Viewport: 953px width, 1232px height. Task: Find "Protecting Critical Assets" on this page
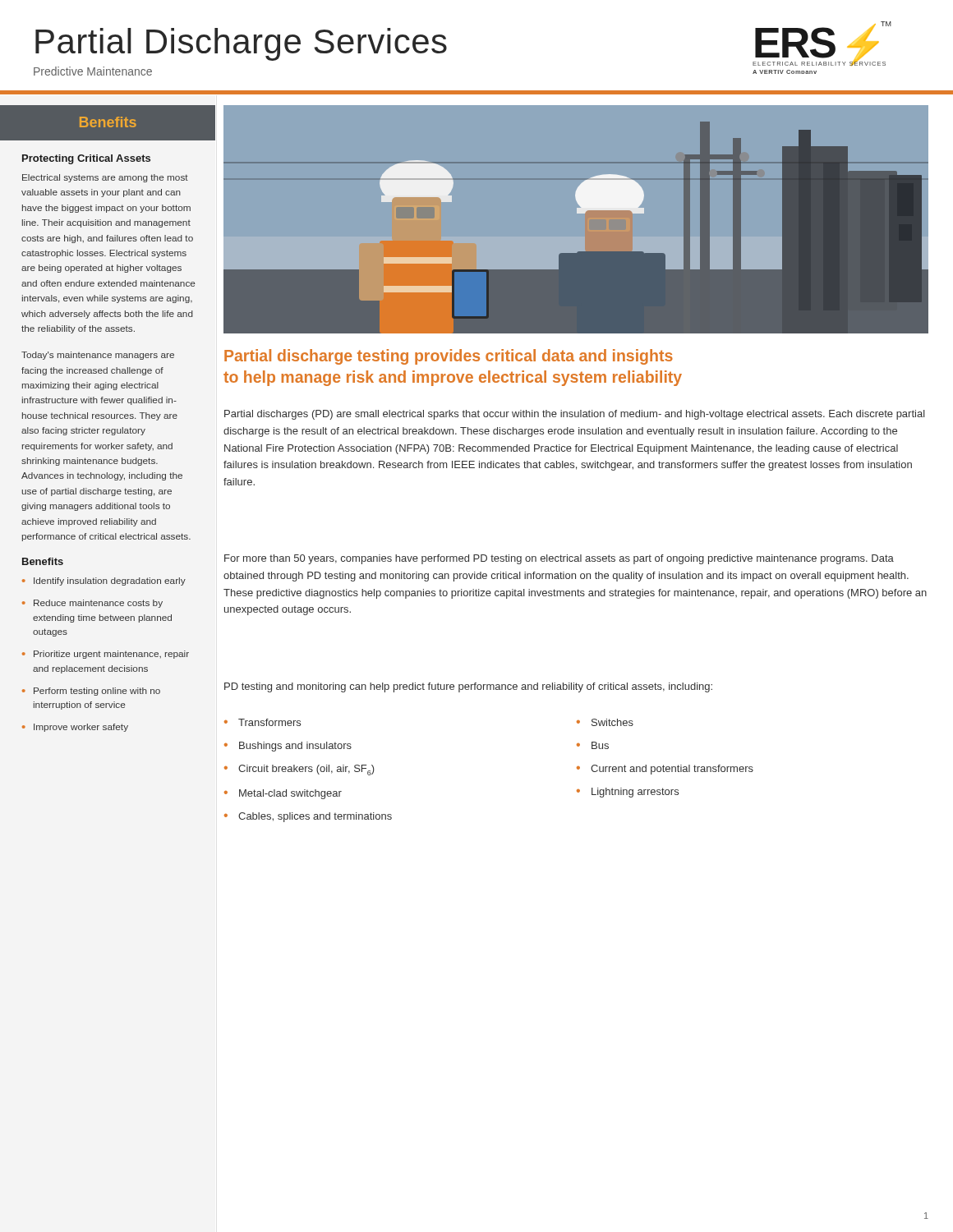point(86,158)
